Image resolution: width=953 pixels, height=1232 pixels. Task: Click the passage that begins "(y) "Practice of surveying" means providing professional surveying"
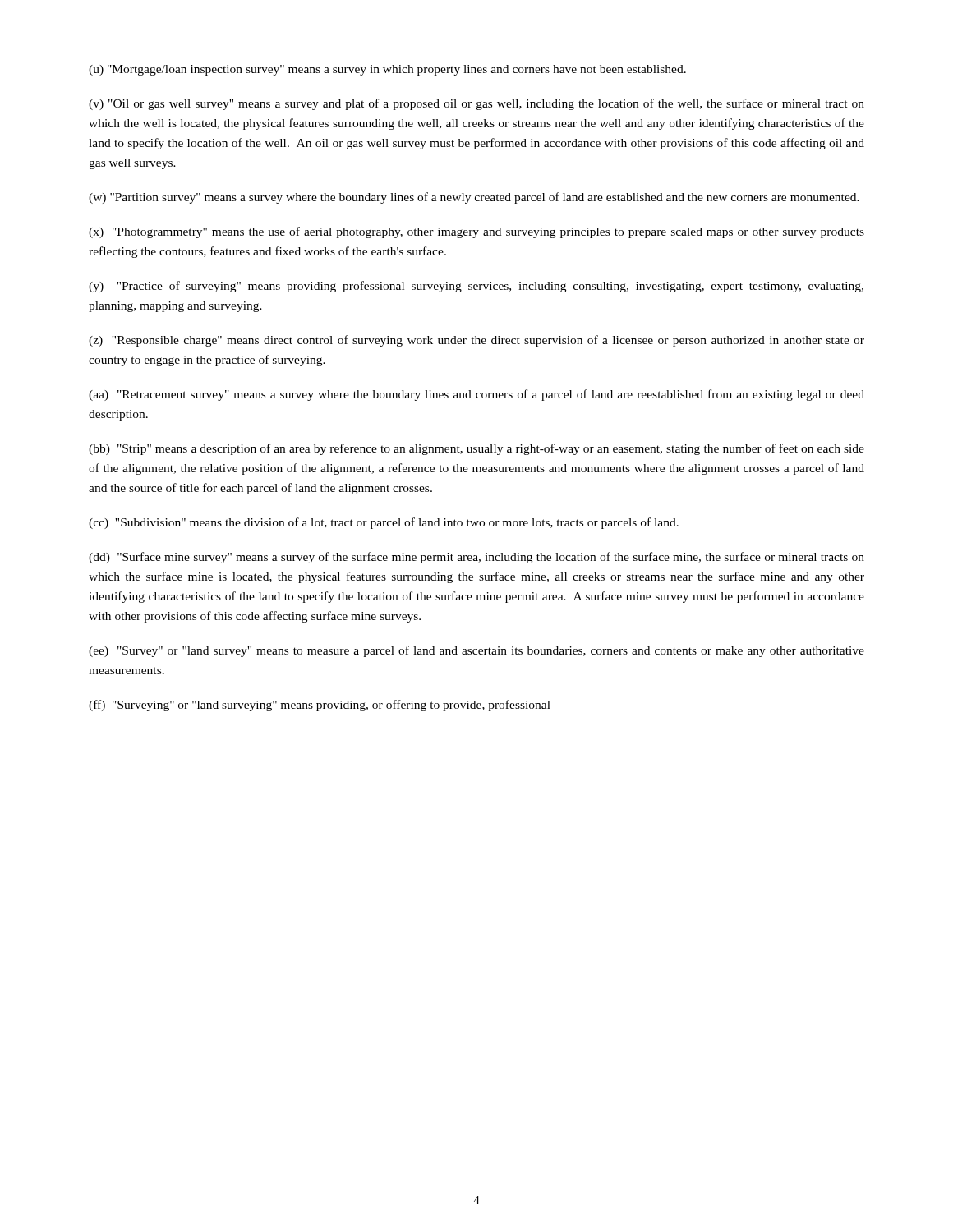tap(476, 295)
